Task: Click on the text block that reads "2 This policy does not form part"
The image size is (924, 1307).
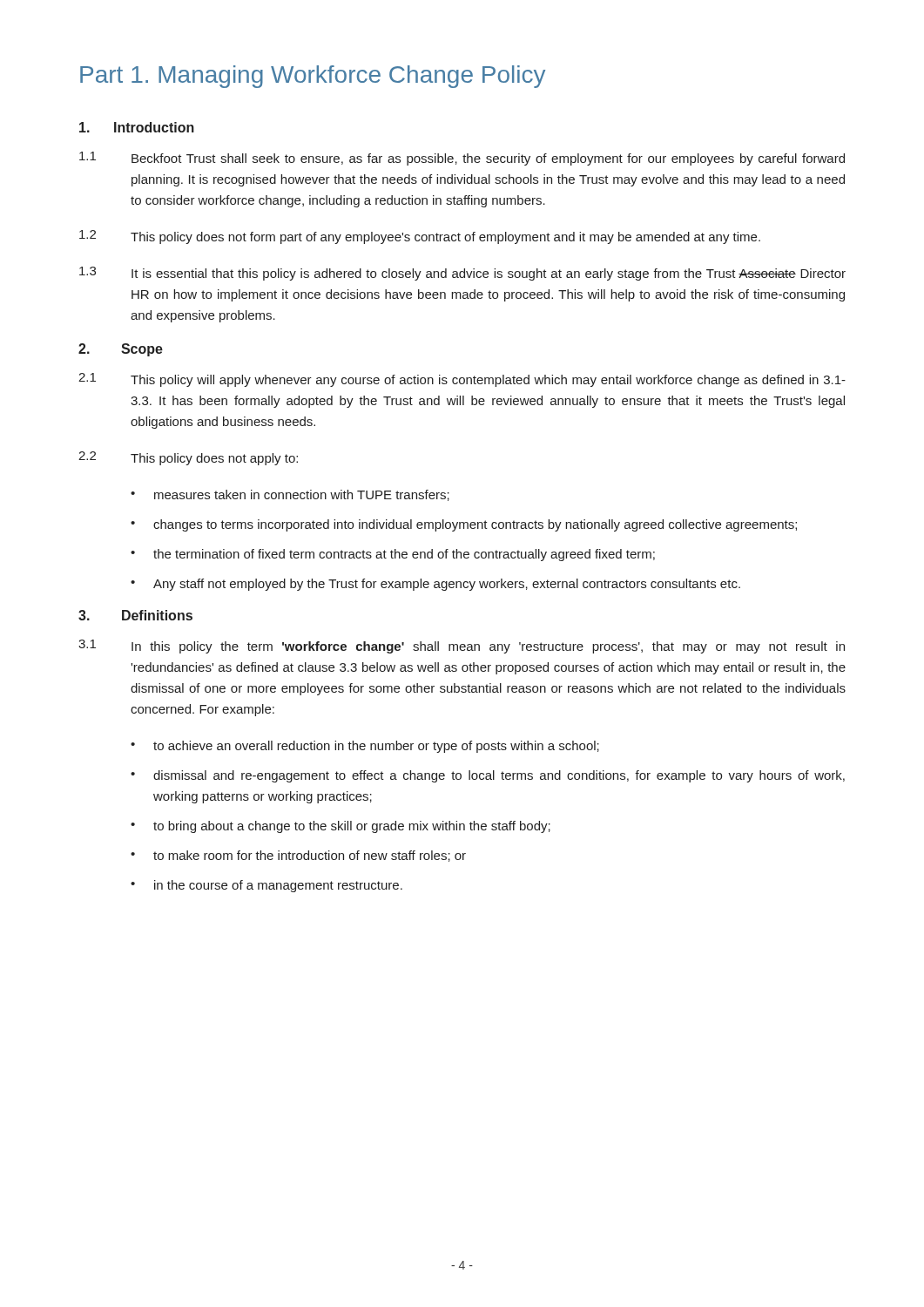Action: (462, 237)
